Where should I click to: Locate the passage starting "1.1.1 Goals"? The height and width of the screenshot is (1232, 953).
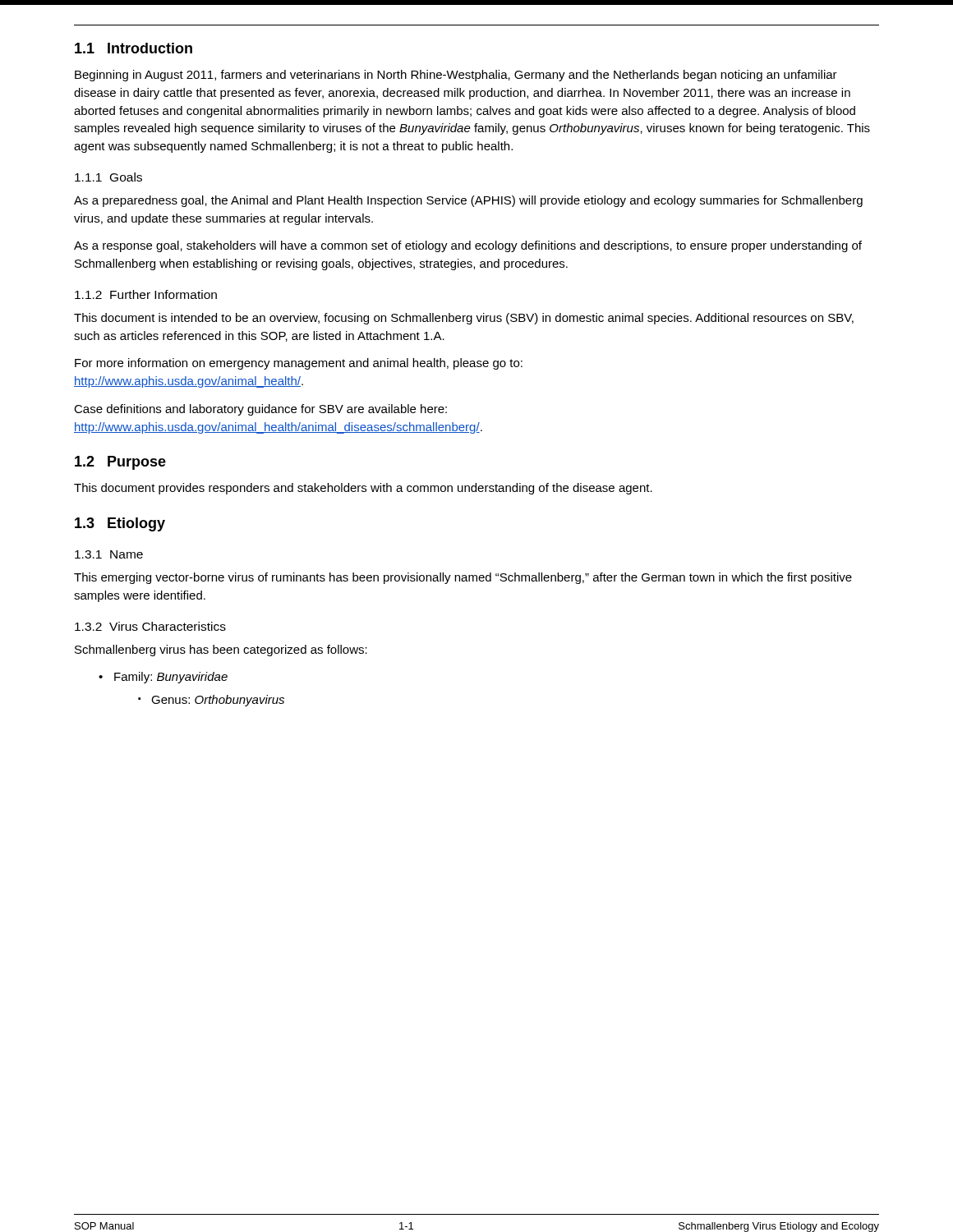[108, 177]
